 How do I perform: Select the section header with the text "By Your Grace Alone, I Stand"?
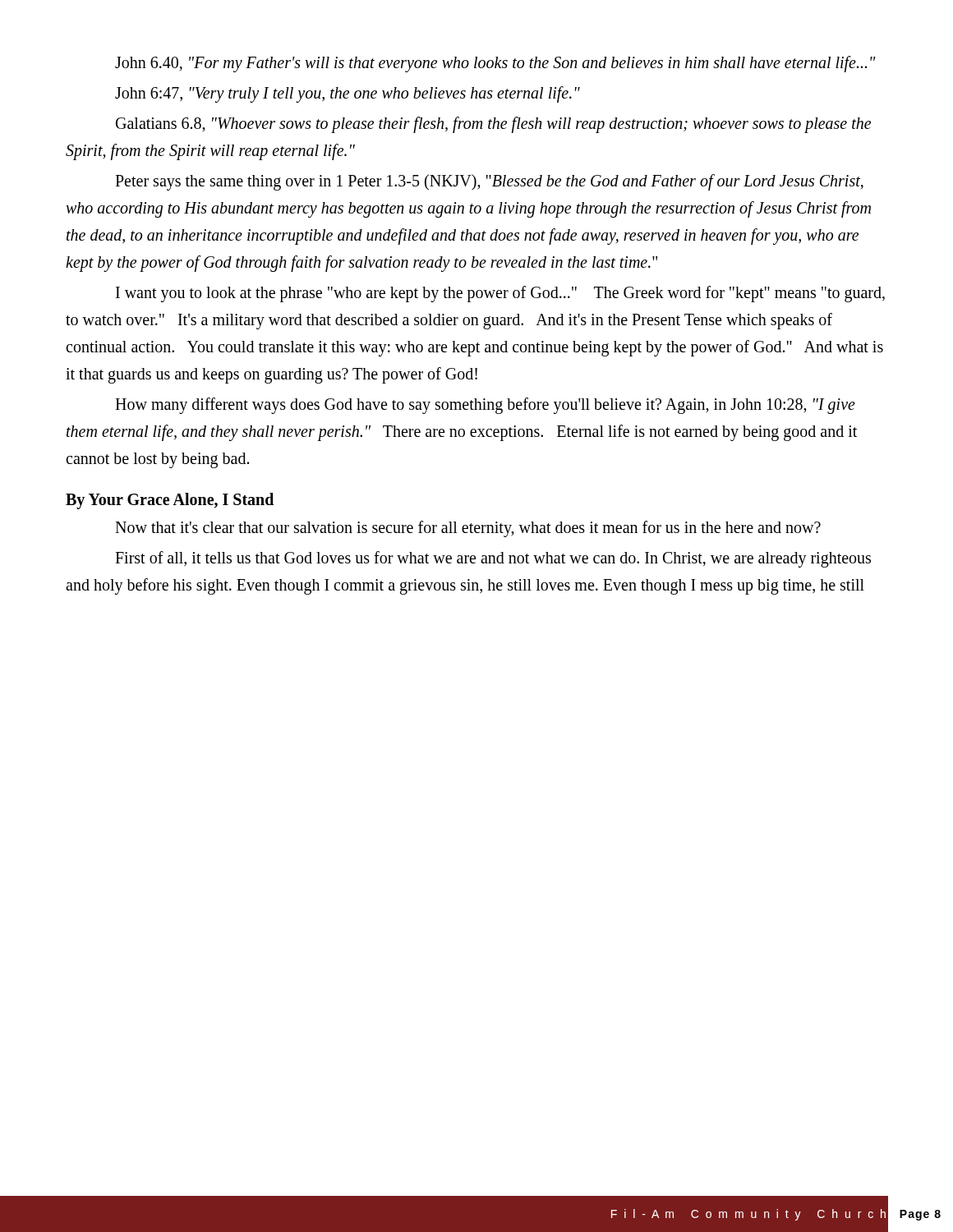pyautogui.click(x=170, y=499)
